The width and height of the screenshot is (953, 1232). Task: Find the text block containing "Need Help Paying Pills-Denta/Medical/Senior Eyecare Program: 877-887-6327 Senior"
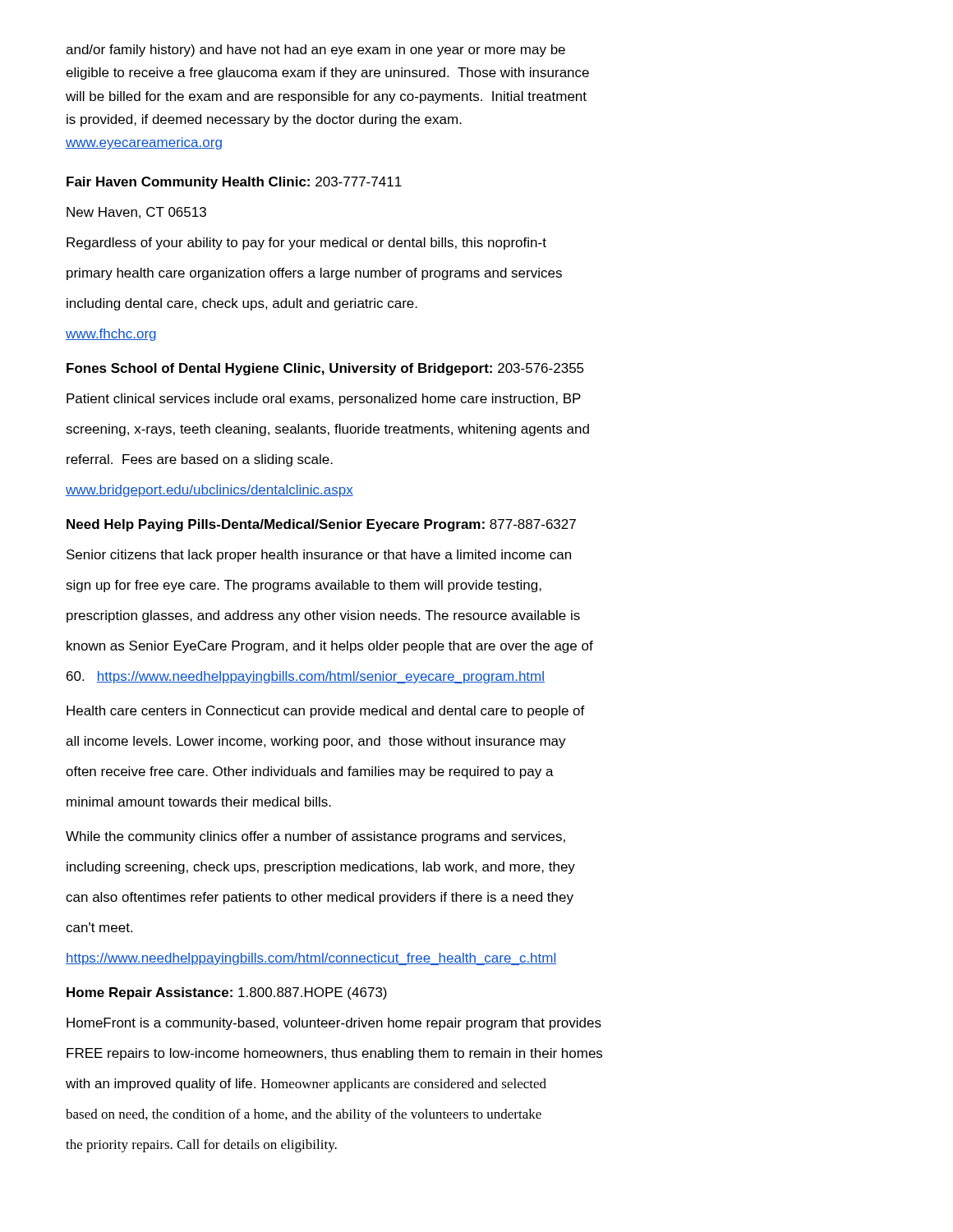coord(476,601)
